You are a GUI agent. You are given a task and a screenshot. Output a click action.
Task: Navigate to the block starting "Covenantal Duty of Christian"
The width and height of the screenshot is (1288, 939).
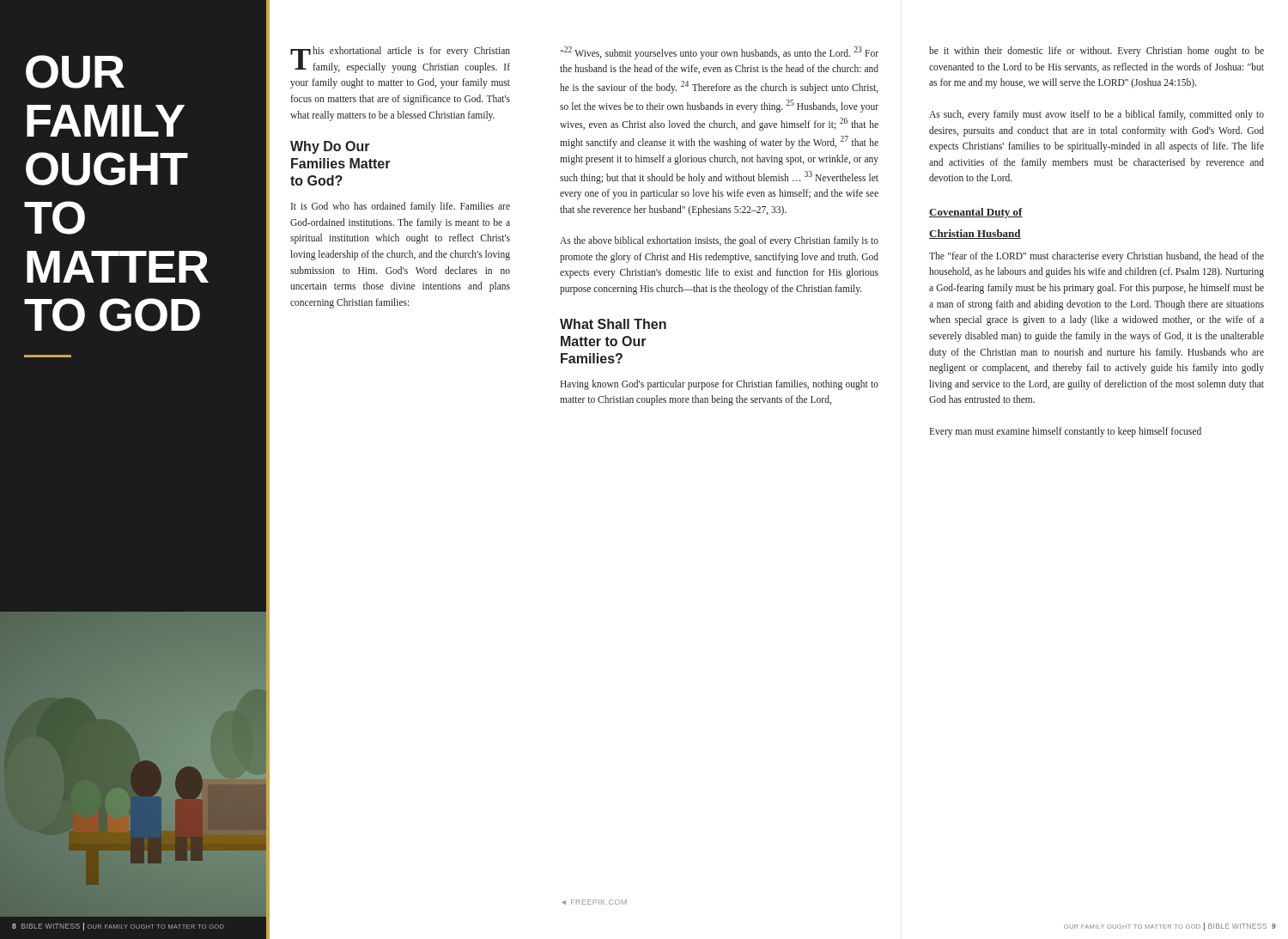(976, 213)
